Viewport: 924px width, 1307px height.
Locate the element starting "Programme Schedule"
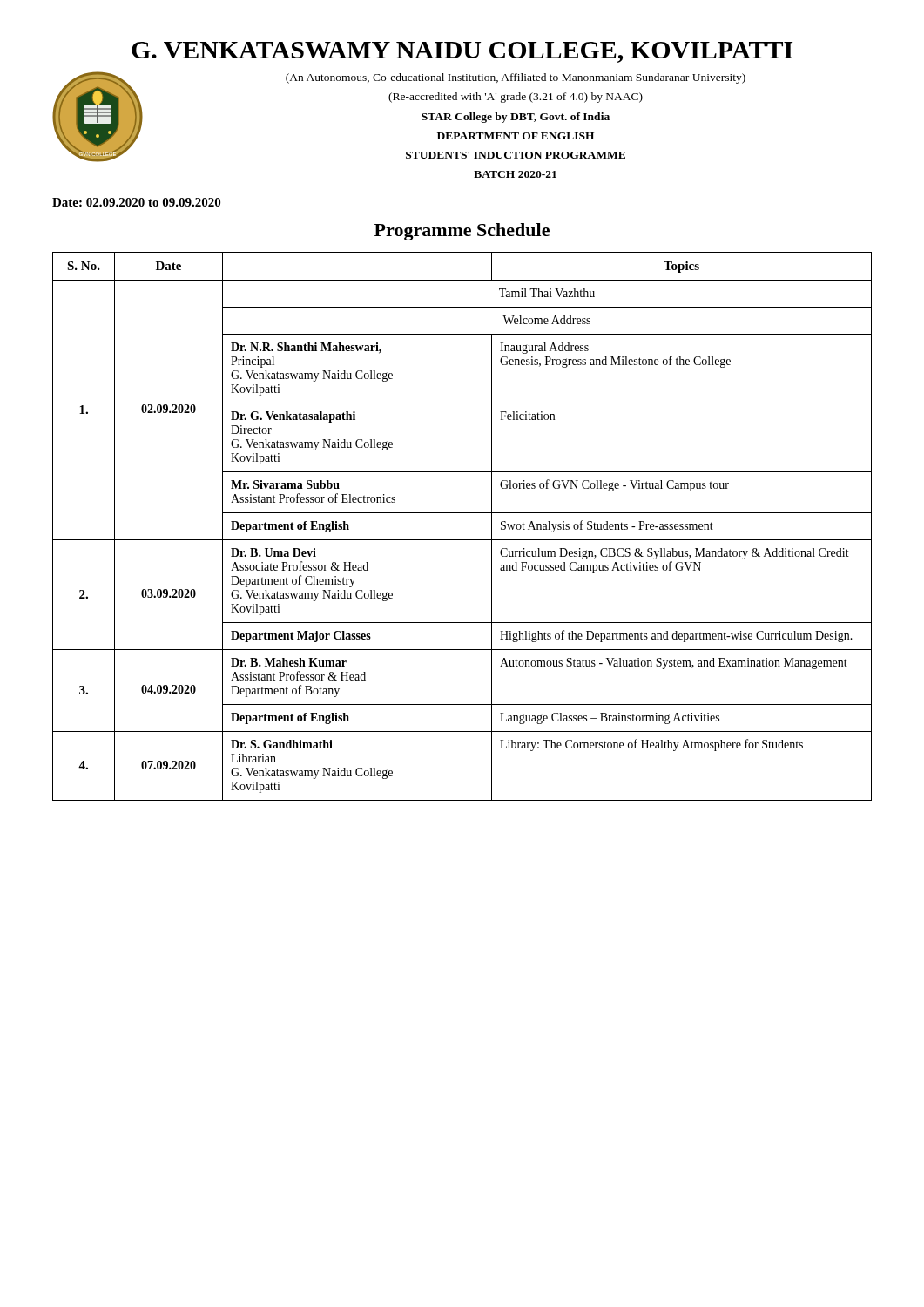462,229
